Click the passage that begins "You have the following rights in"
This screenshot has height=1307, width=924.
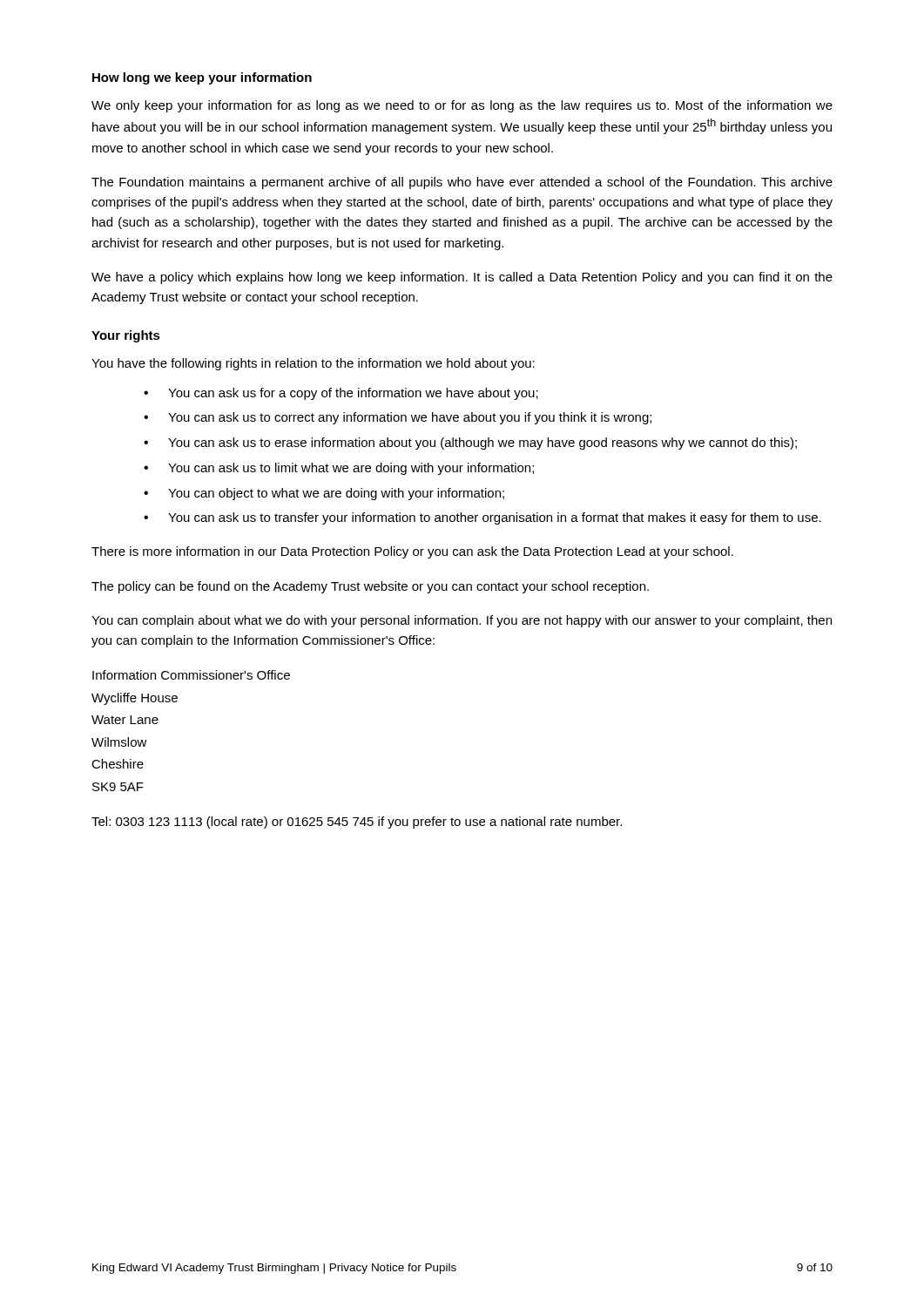[x=313, y=363]
